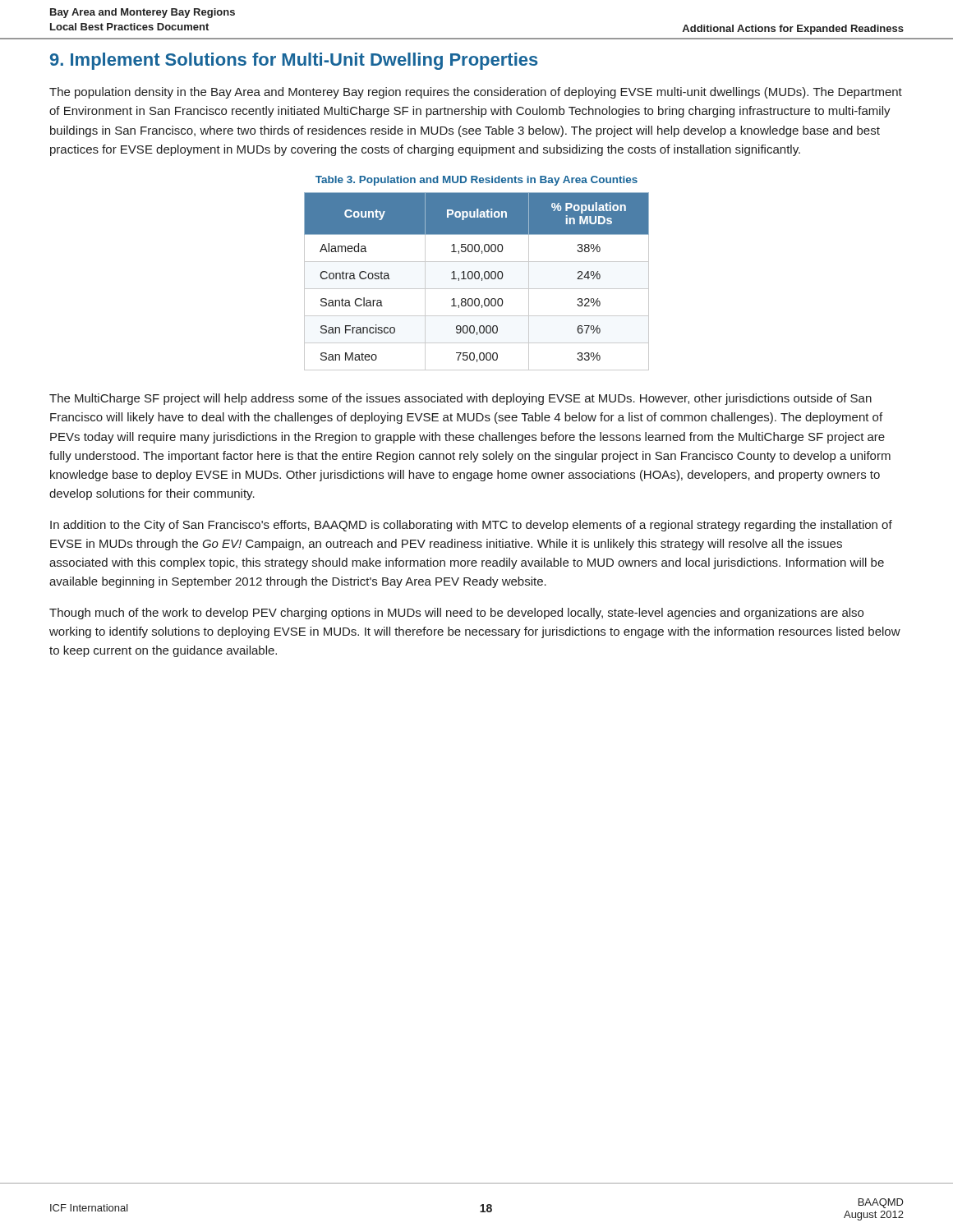Find the table that mentions "San Mateo"
The image size is (953, 1232).
[476, 281]
